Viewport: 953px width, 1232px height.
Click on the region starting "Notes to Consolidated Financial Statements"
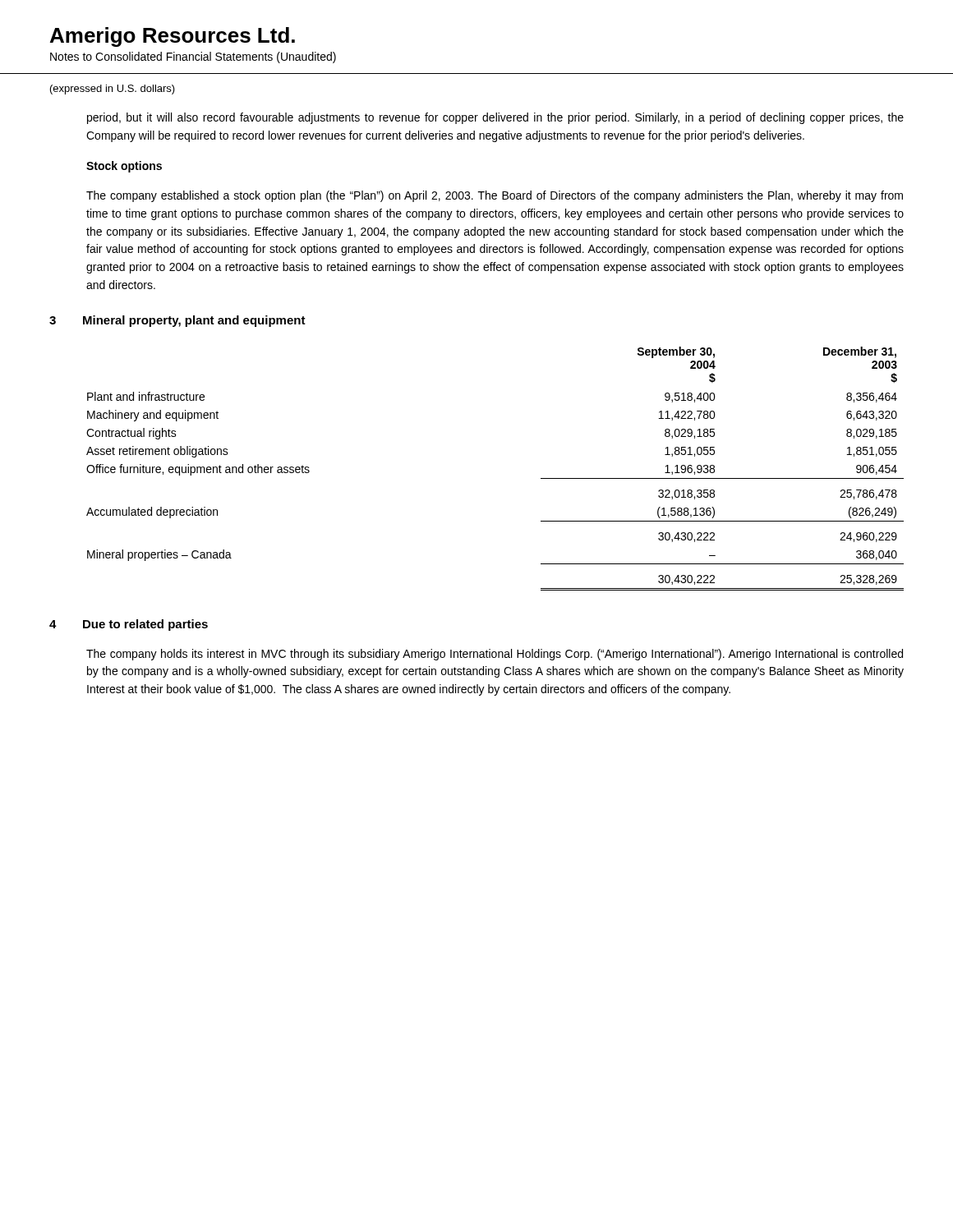[193, 57]
